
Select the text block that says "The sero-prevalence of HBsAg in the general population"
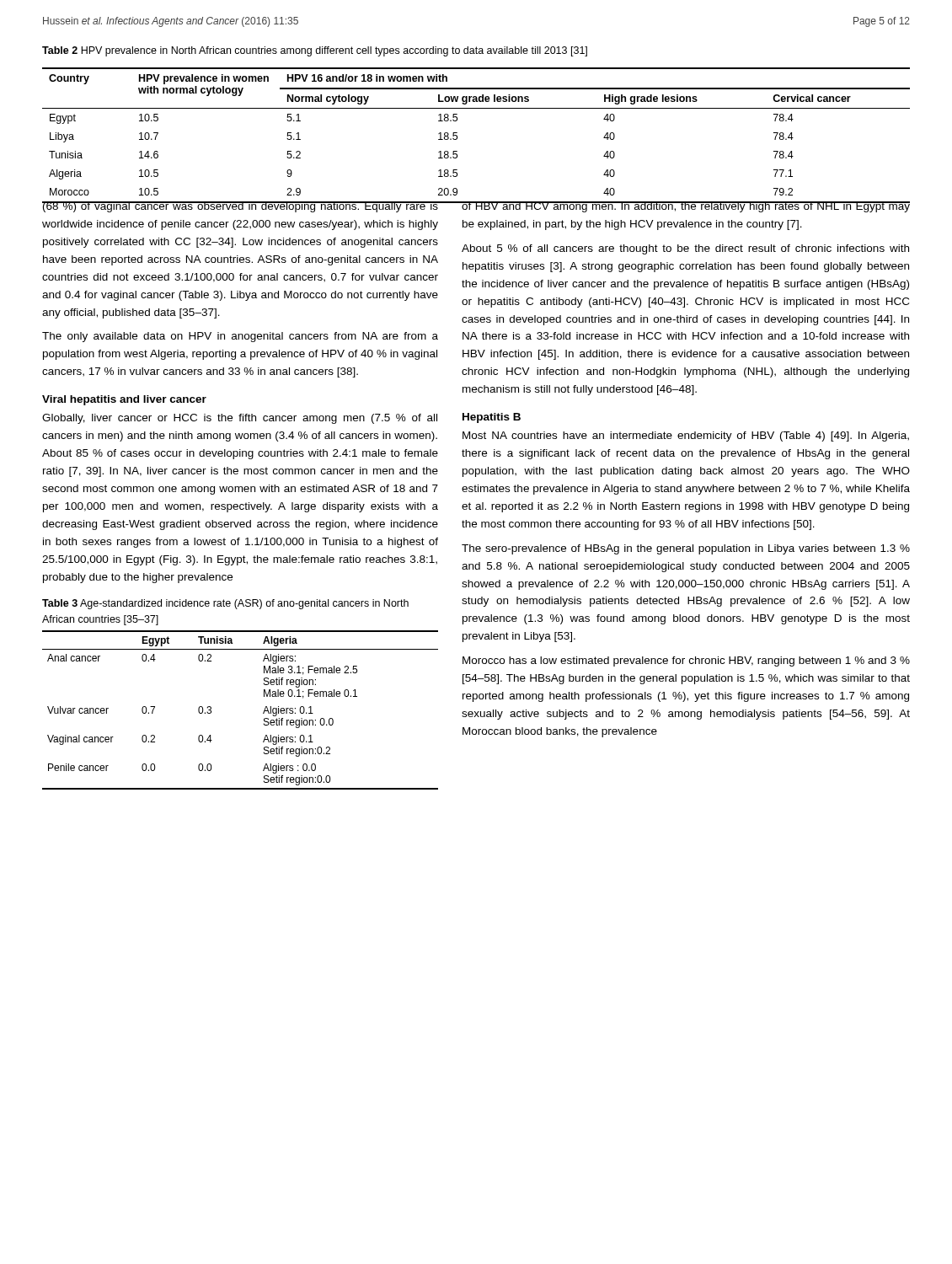click(x=686, y=593)
